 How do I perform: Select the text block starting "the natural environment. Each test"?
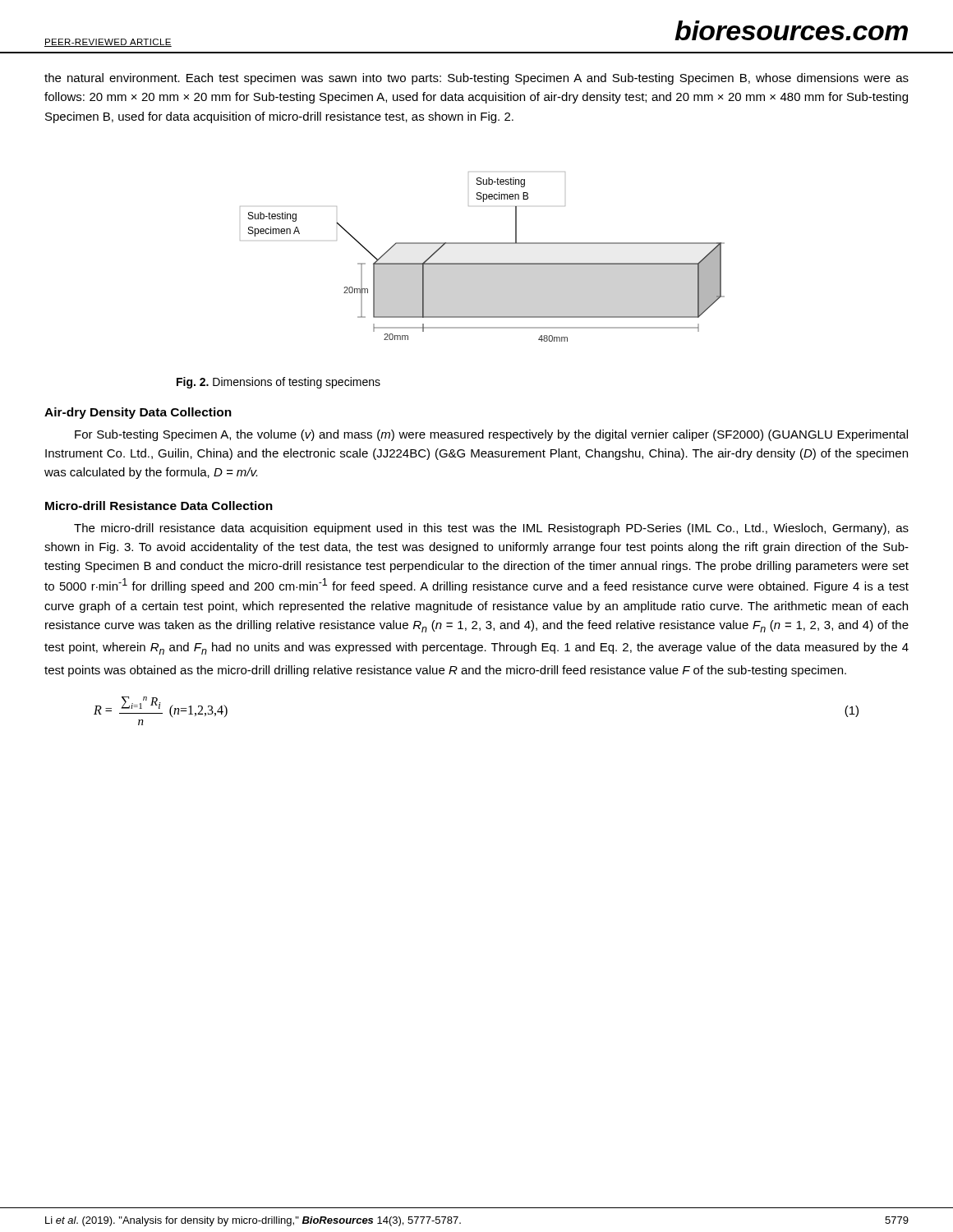tap(476, 97)
